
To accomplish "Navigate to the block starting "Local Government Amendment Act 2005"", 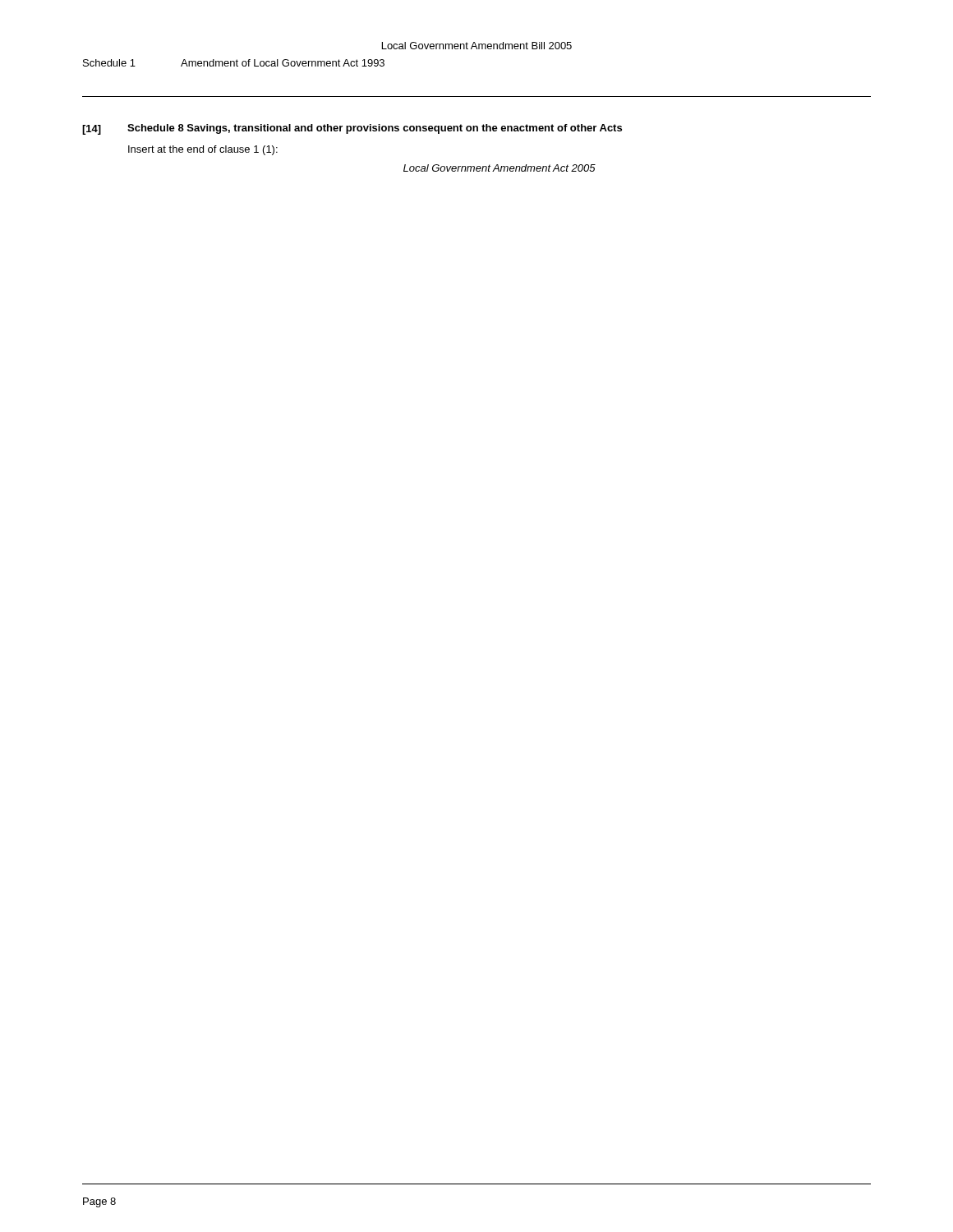I will point(499,168).
